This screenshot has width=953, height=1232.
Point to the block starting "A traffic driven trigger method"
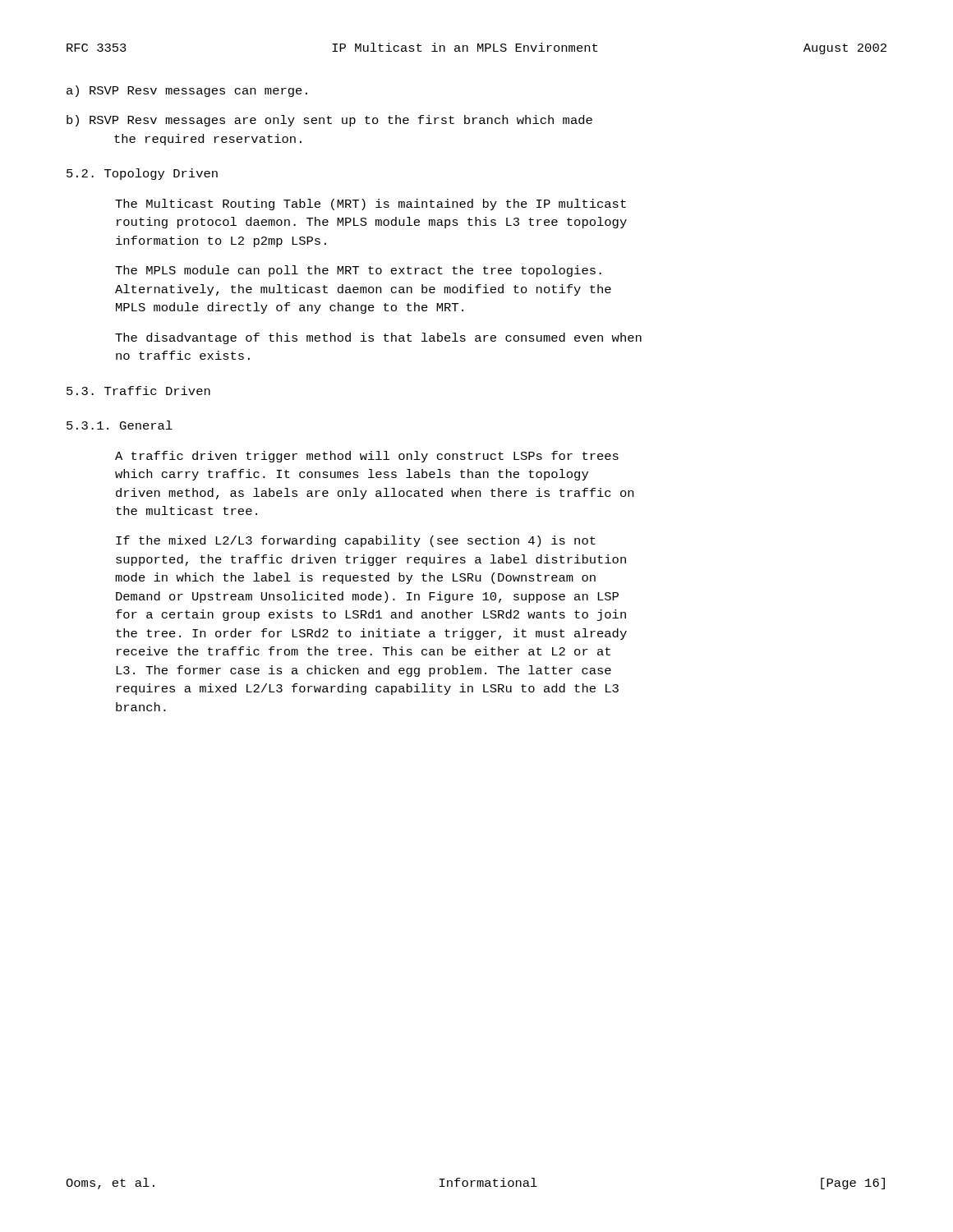(x=375, y=484)
